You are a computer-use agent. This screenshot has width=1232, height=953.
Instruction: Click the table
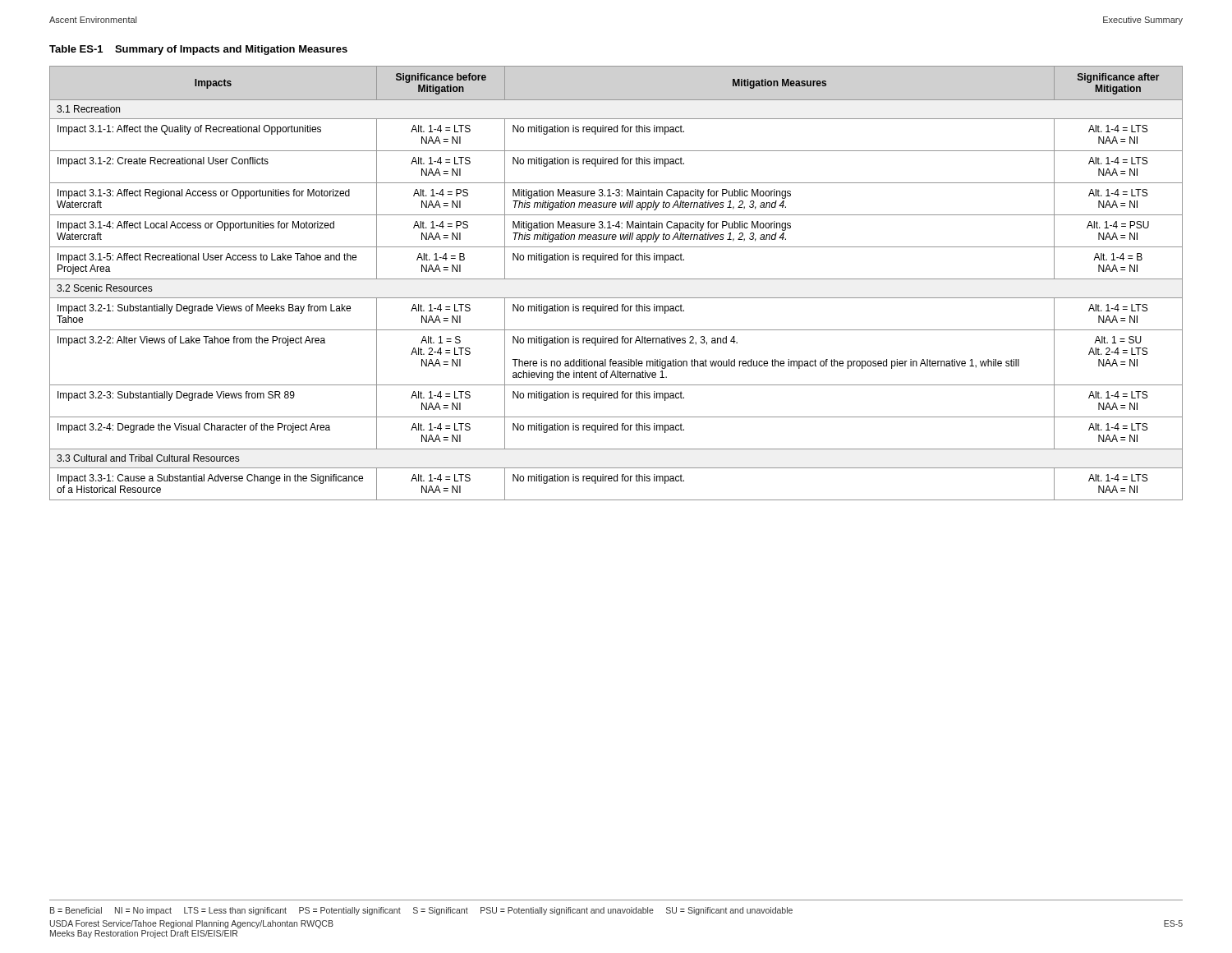616,283
